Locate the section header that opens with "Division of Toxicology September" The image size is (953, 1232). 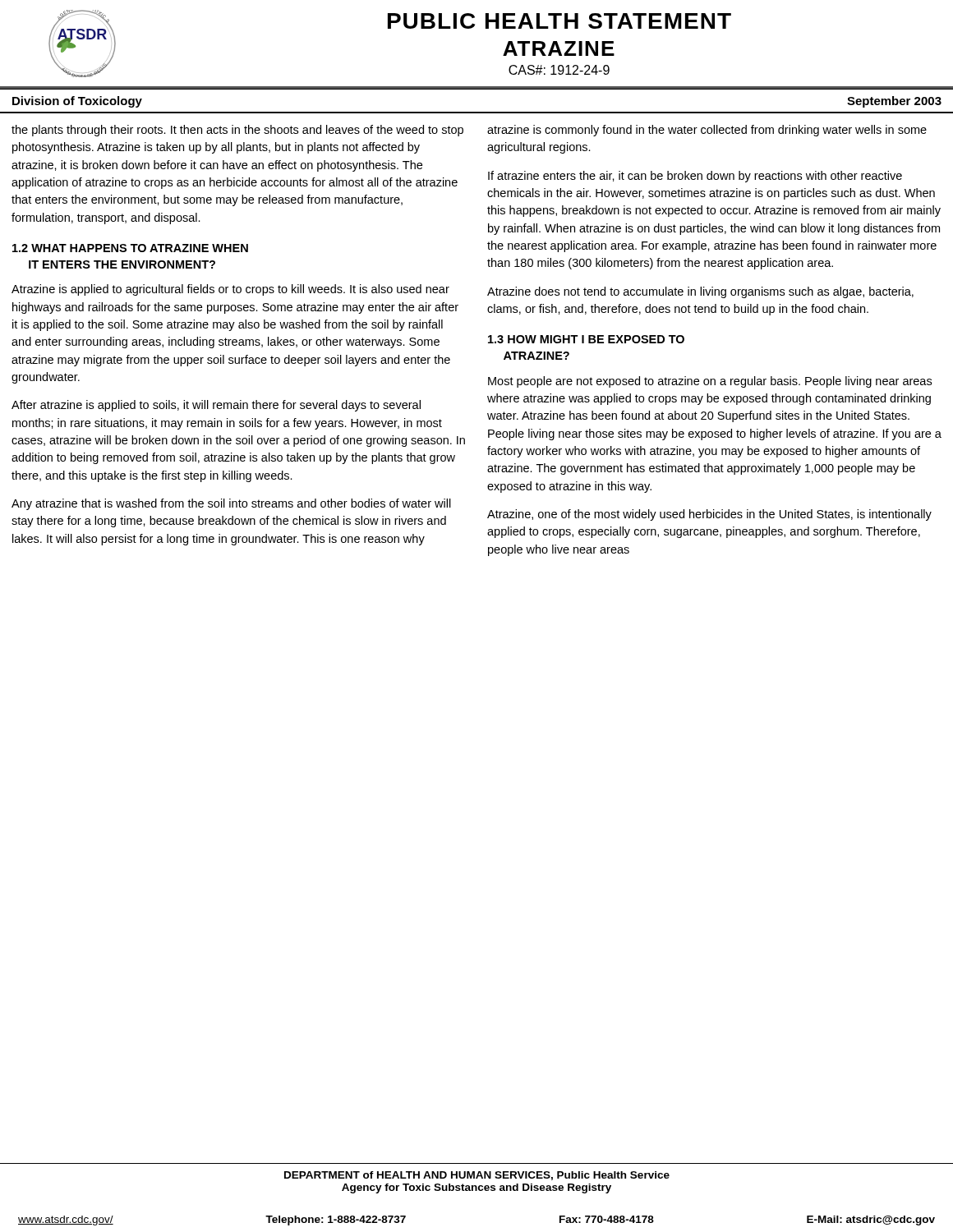[476, 101]
